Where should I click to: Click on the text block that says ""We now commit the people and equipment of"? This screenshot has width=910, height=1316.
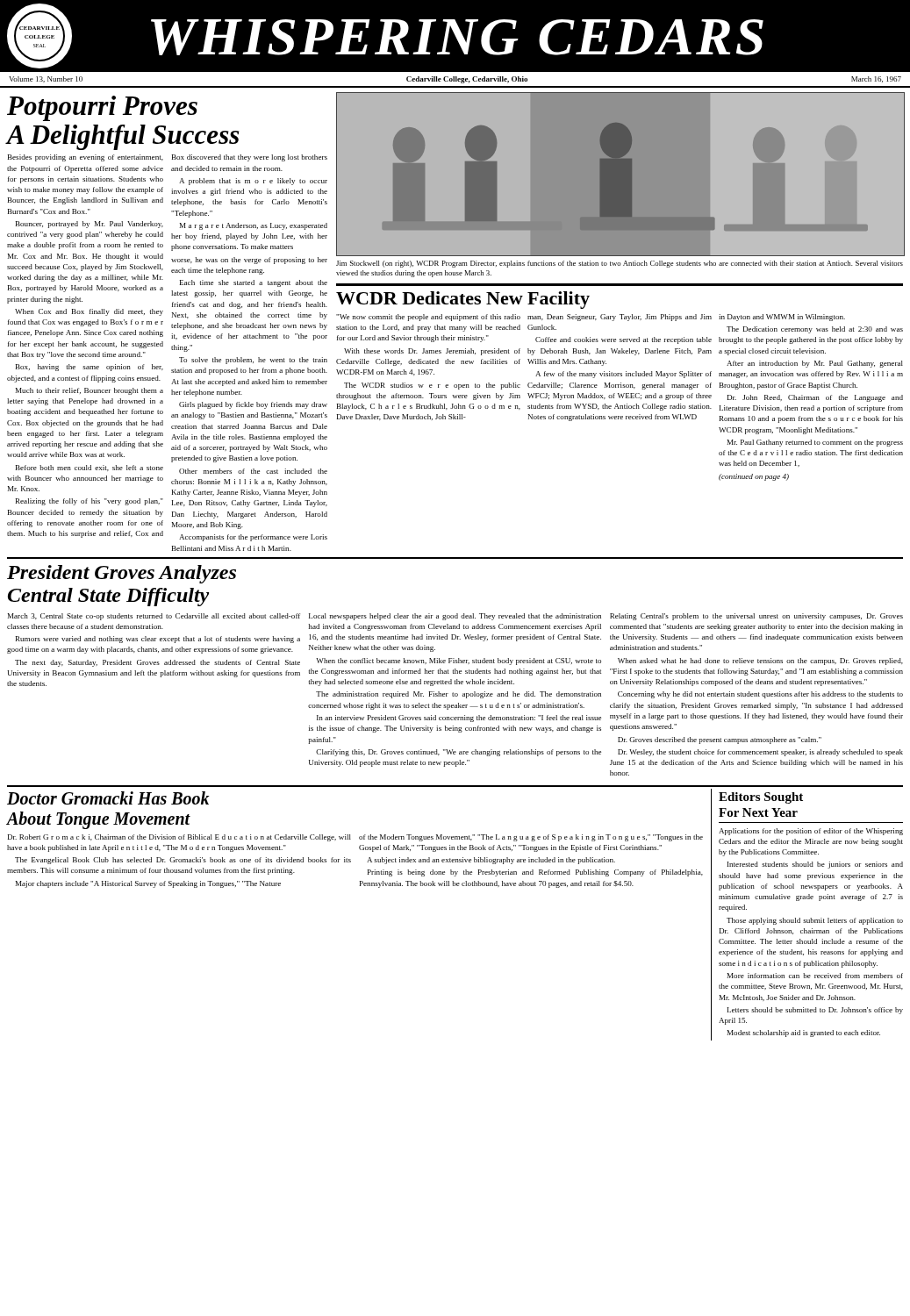[428, 367]
